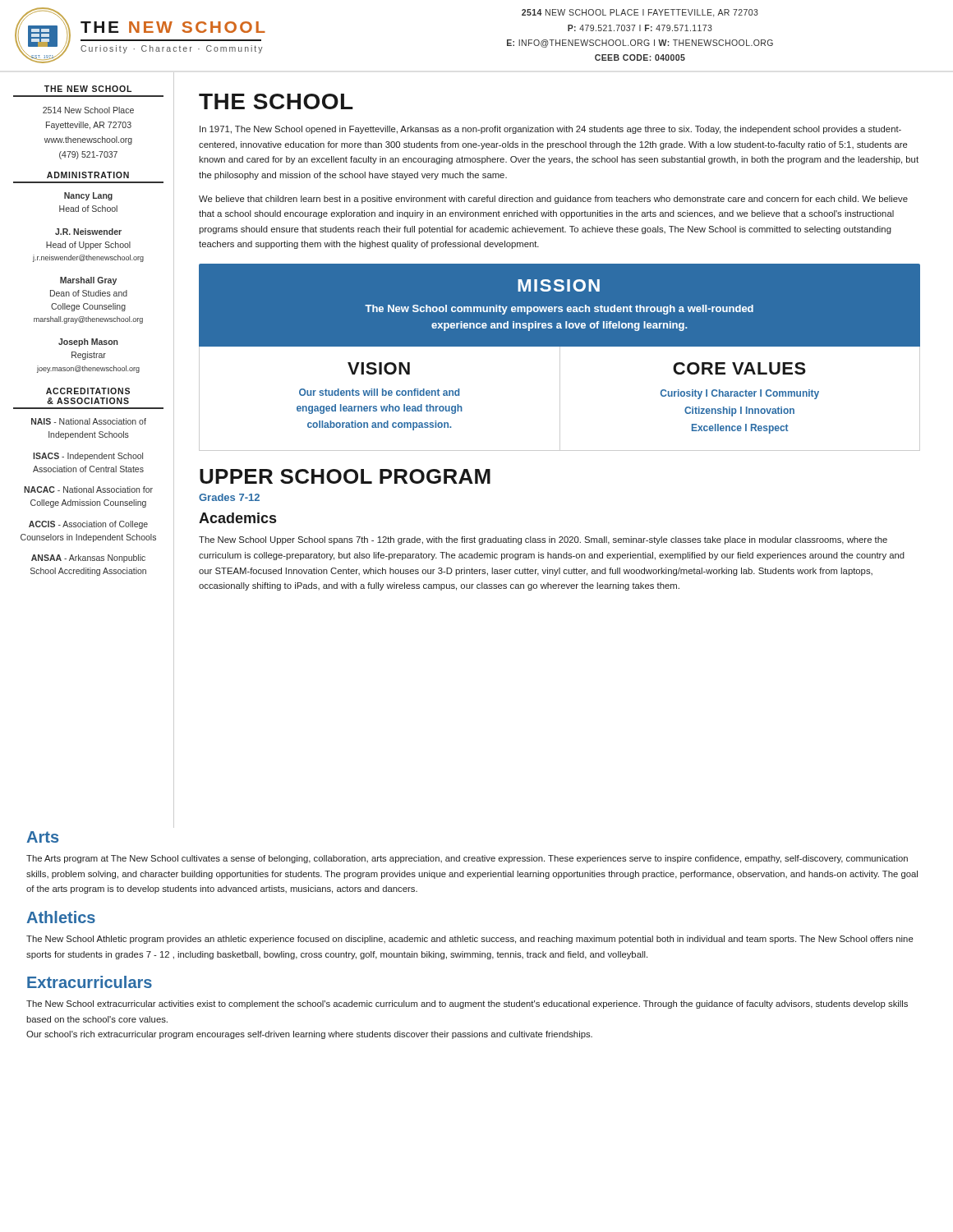Point to the section header beginning "MISSION The New School community empowers each"
The width and height of the screenshot is (953, 1232).
pos(560,304)
